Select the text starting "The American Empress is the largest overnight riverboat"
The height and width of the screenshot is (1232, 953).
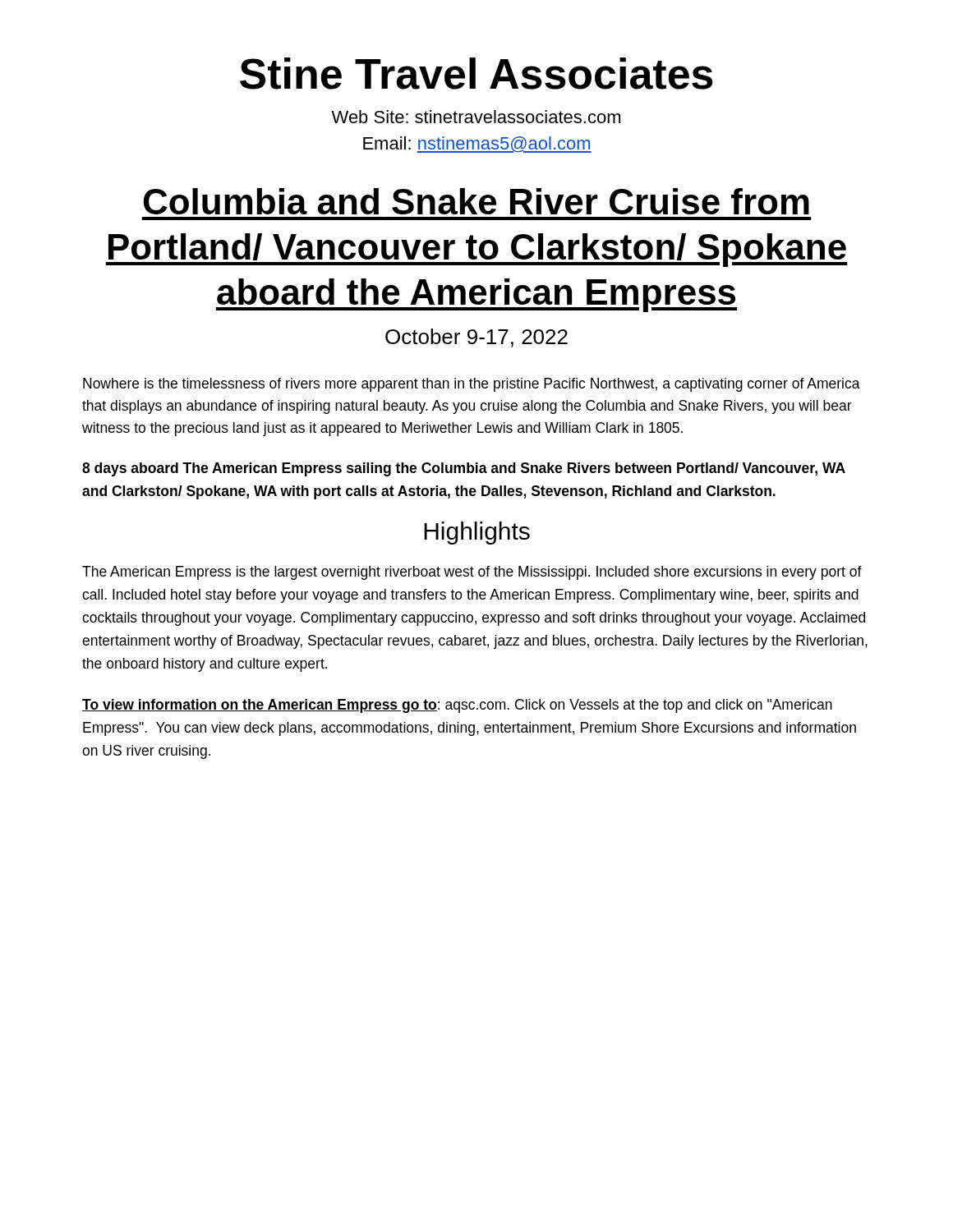coord(475,617)
